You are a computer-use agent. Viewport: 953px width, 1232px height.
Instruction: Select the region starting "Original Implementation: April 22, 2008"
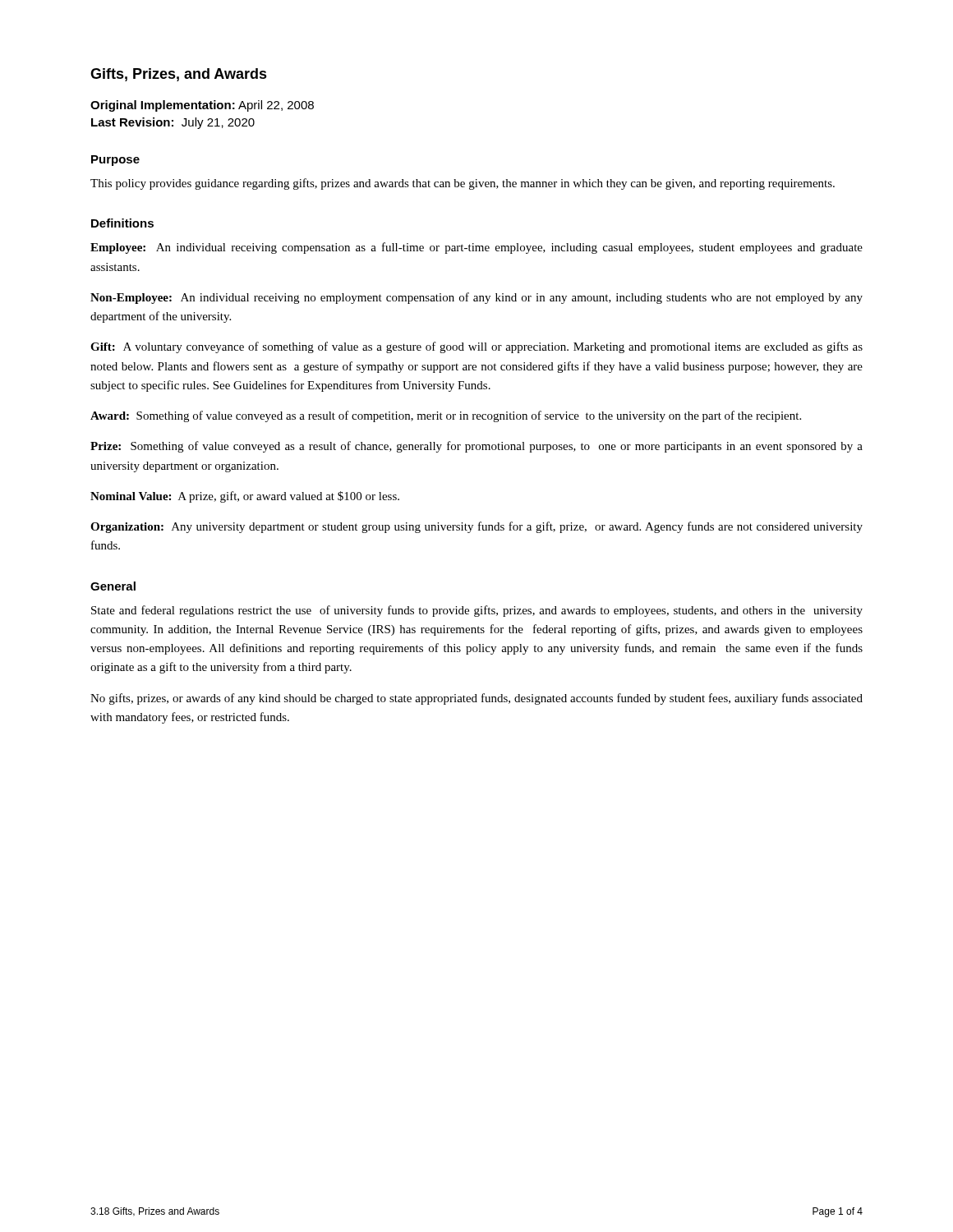(x=202, y=106)
